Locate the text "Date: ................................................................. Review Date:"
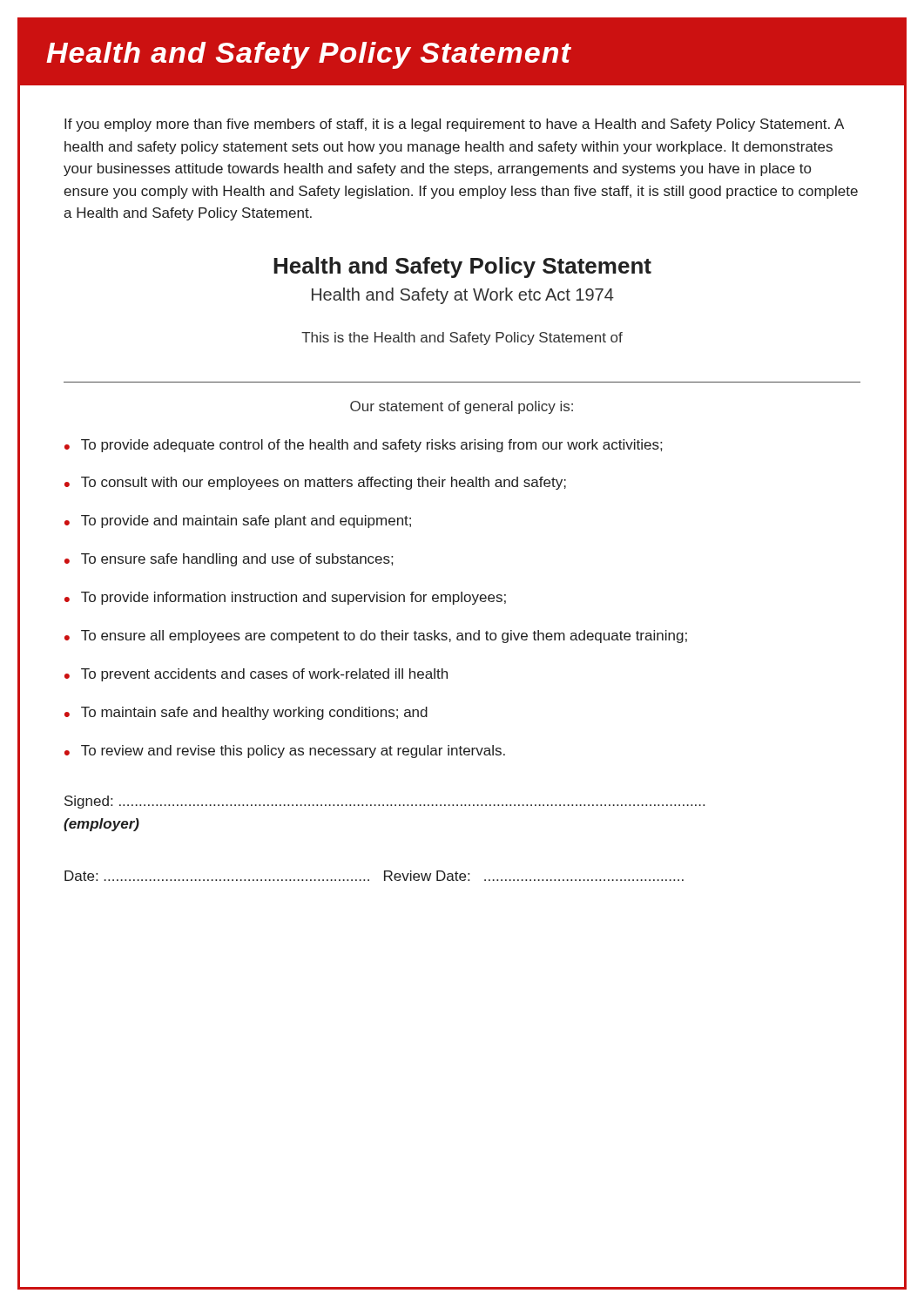Screen dimensions: 1307x924 (374, 876)
